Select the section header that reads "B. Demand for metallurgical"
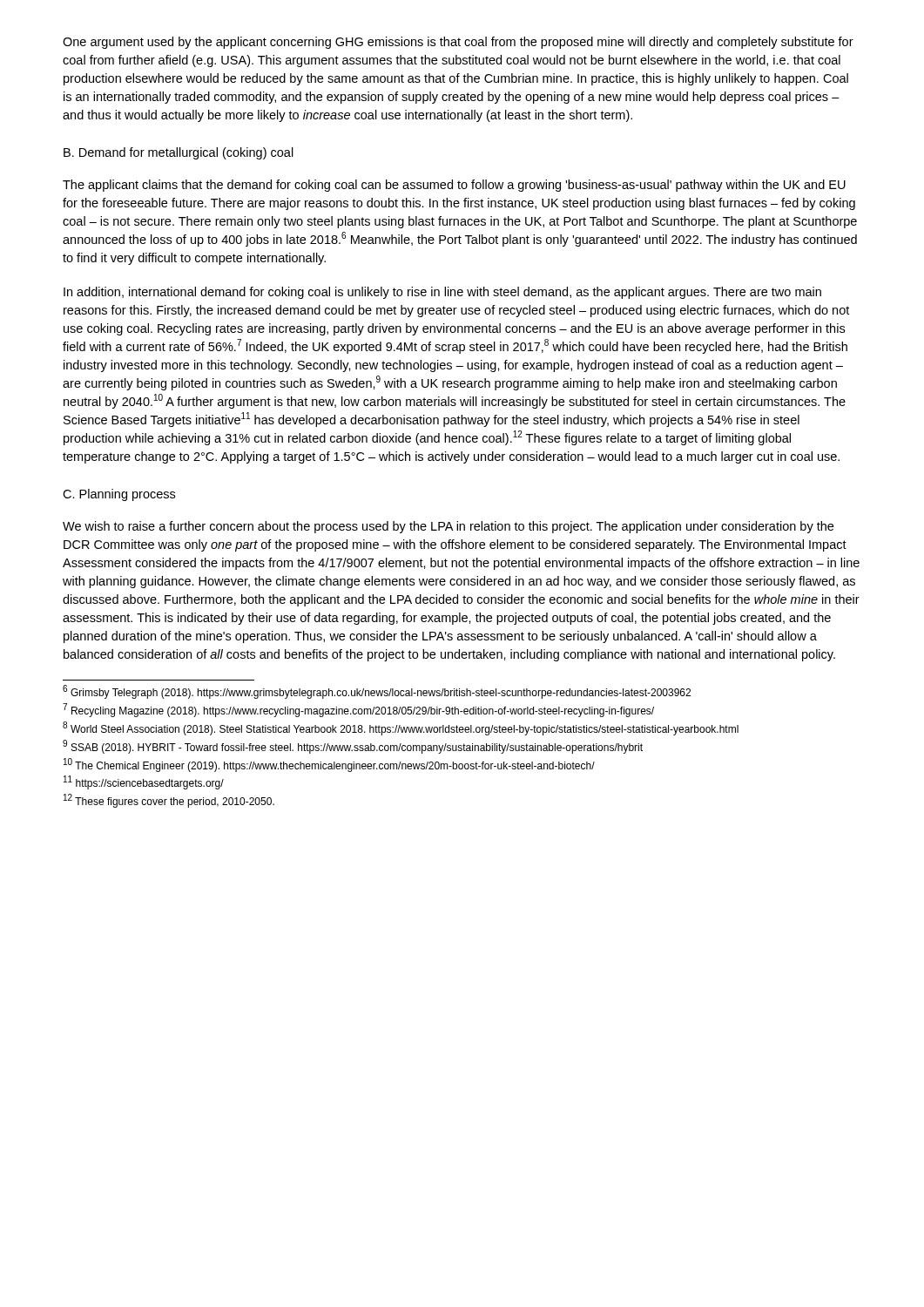 point(178,153)
